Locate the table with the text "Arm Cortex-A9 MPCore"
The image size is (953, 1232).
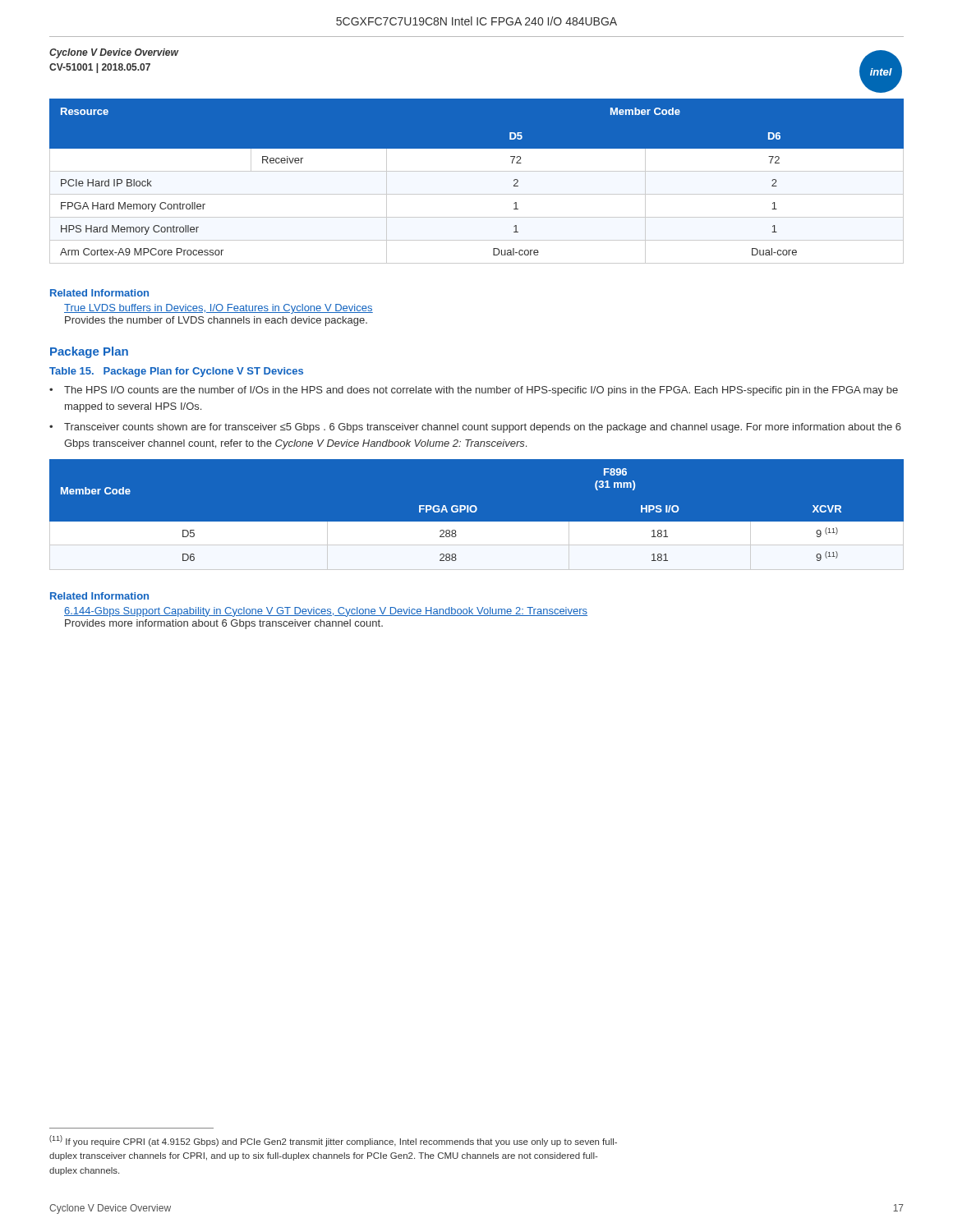pyautogui.click(x=476, y=181)
